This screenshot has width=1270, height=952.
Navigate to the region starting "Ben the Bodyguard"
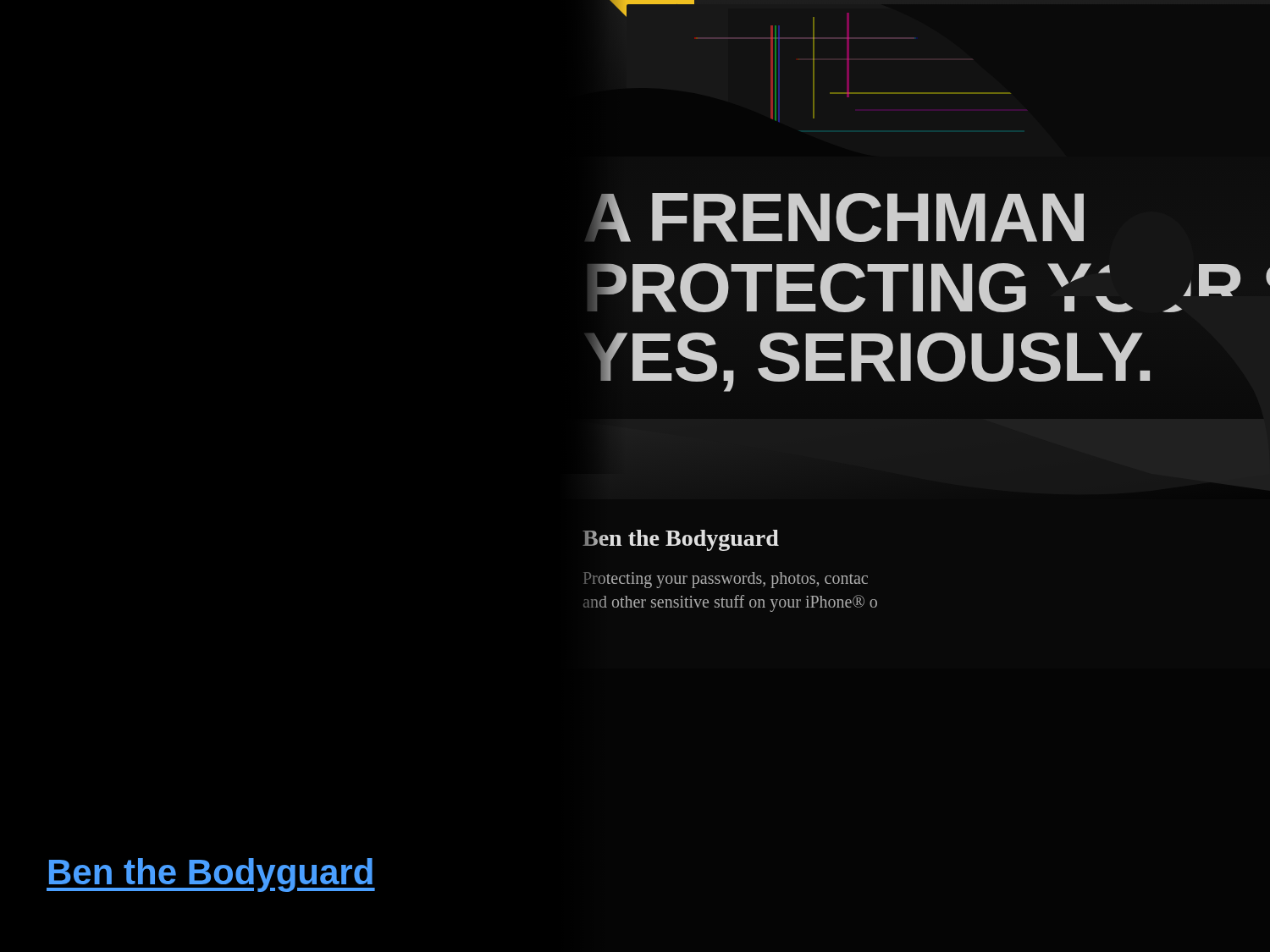tap(211, 872)
